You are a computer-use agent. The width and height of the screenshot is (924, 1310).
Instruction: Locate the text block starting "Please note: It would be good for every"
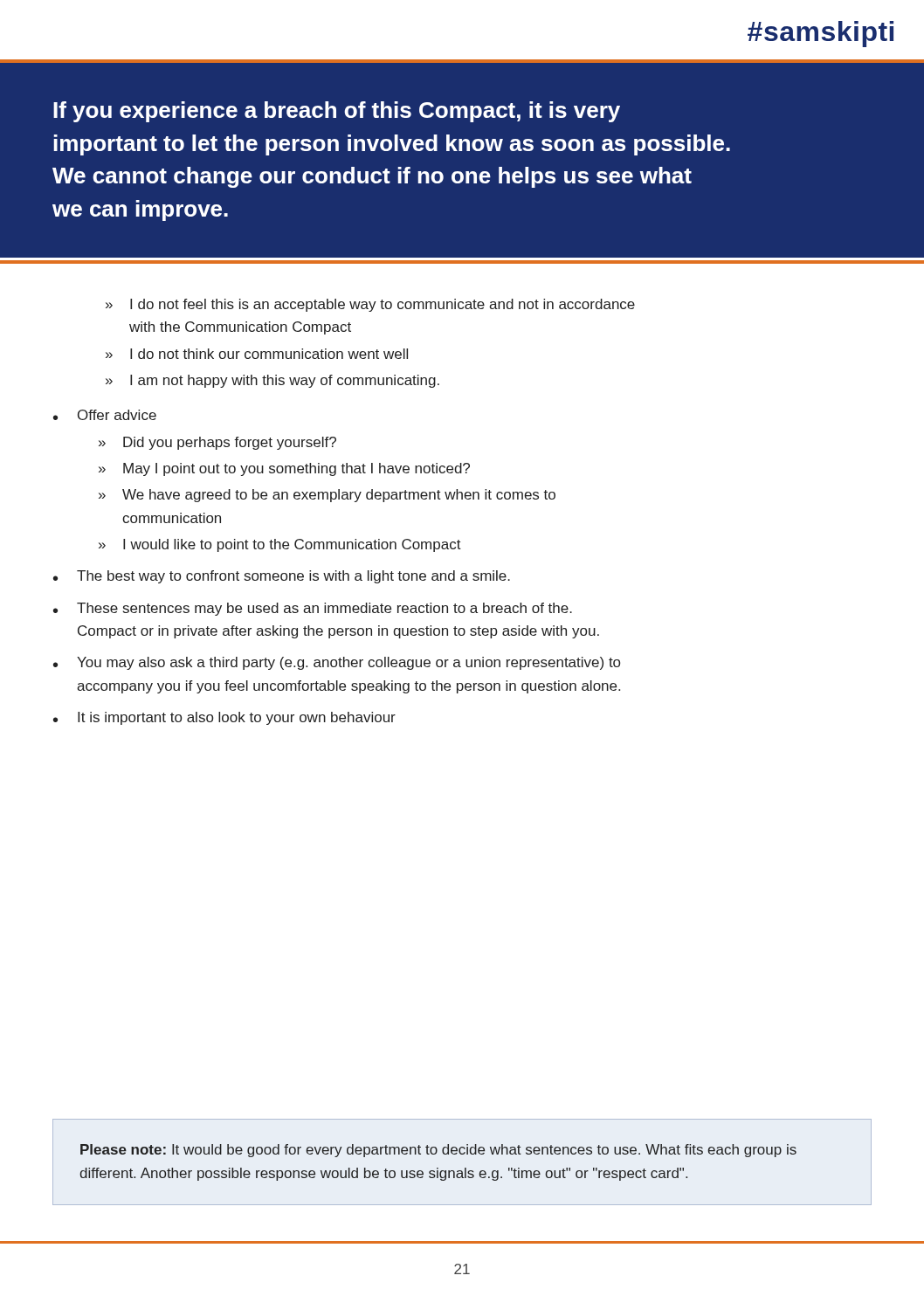462,1162
